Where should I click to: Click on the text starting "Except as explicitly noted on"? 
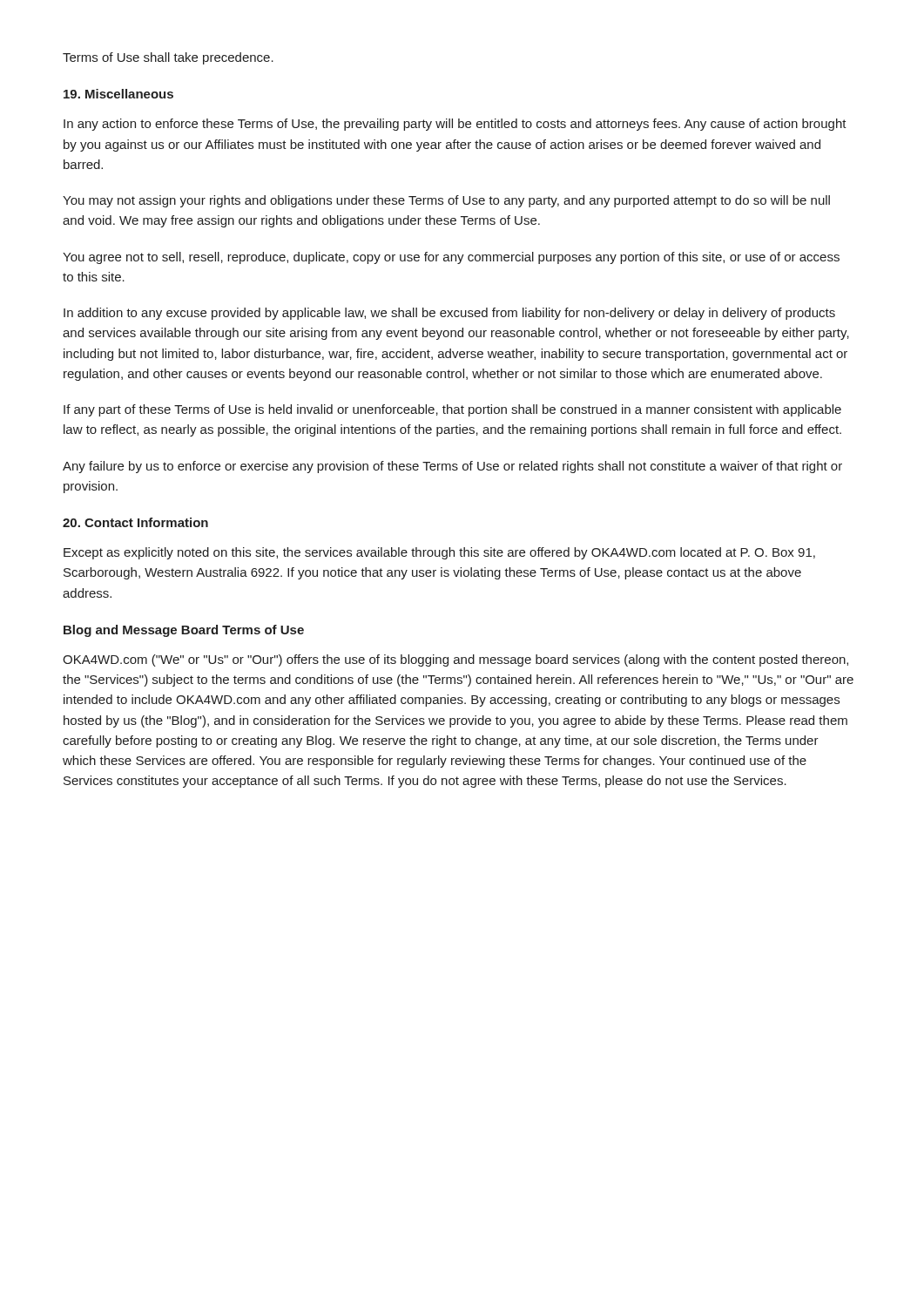pyautogui.click(x=439, y=572)
